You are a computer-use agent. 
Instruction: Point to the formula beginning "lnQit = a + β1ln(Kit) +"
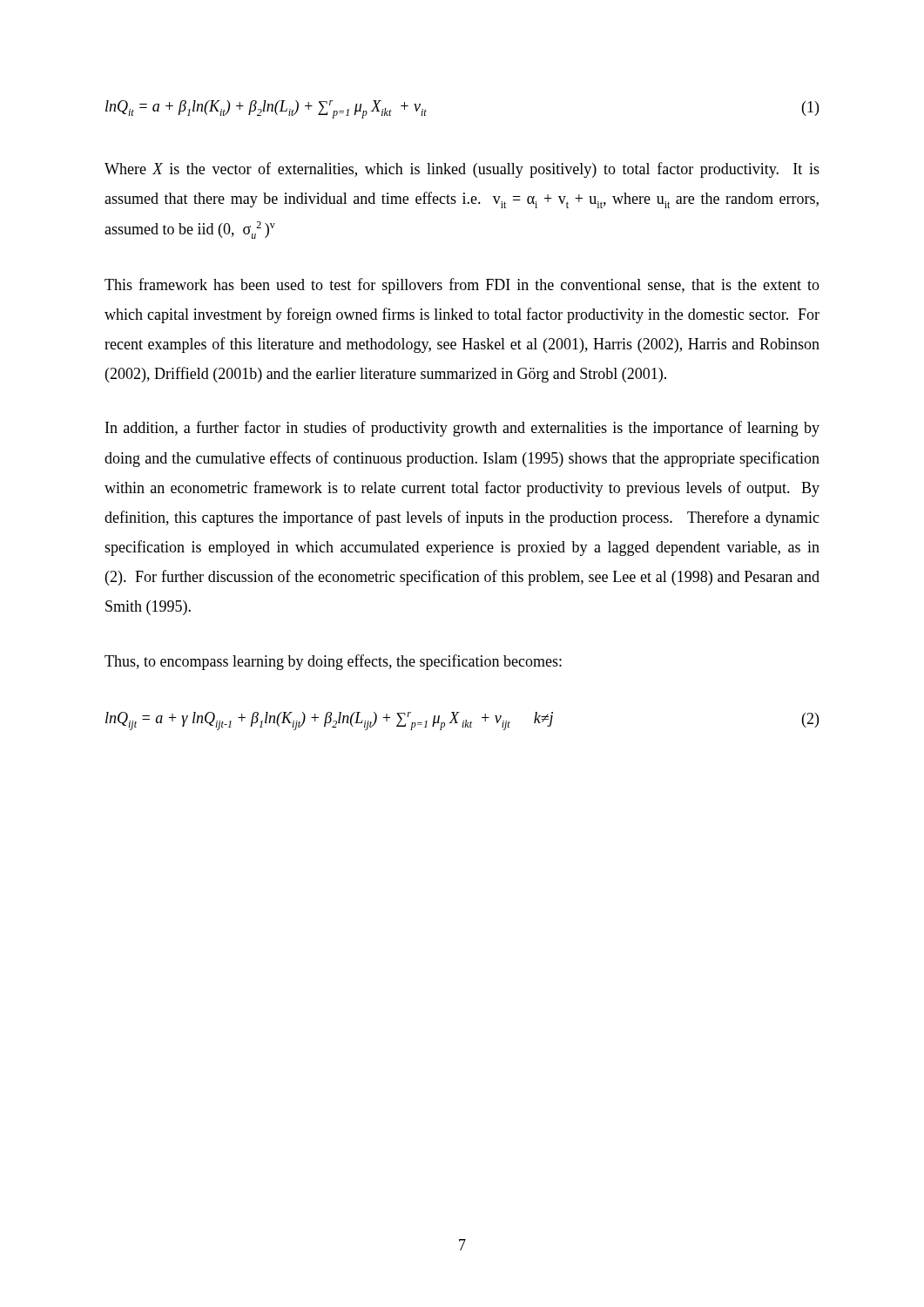261,109
